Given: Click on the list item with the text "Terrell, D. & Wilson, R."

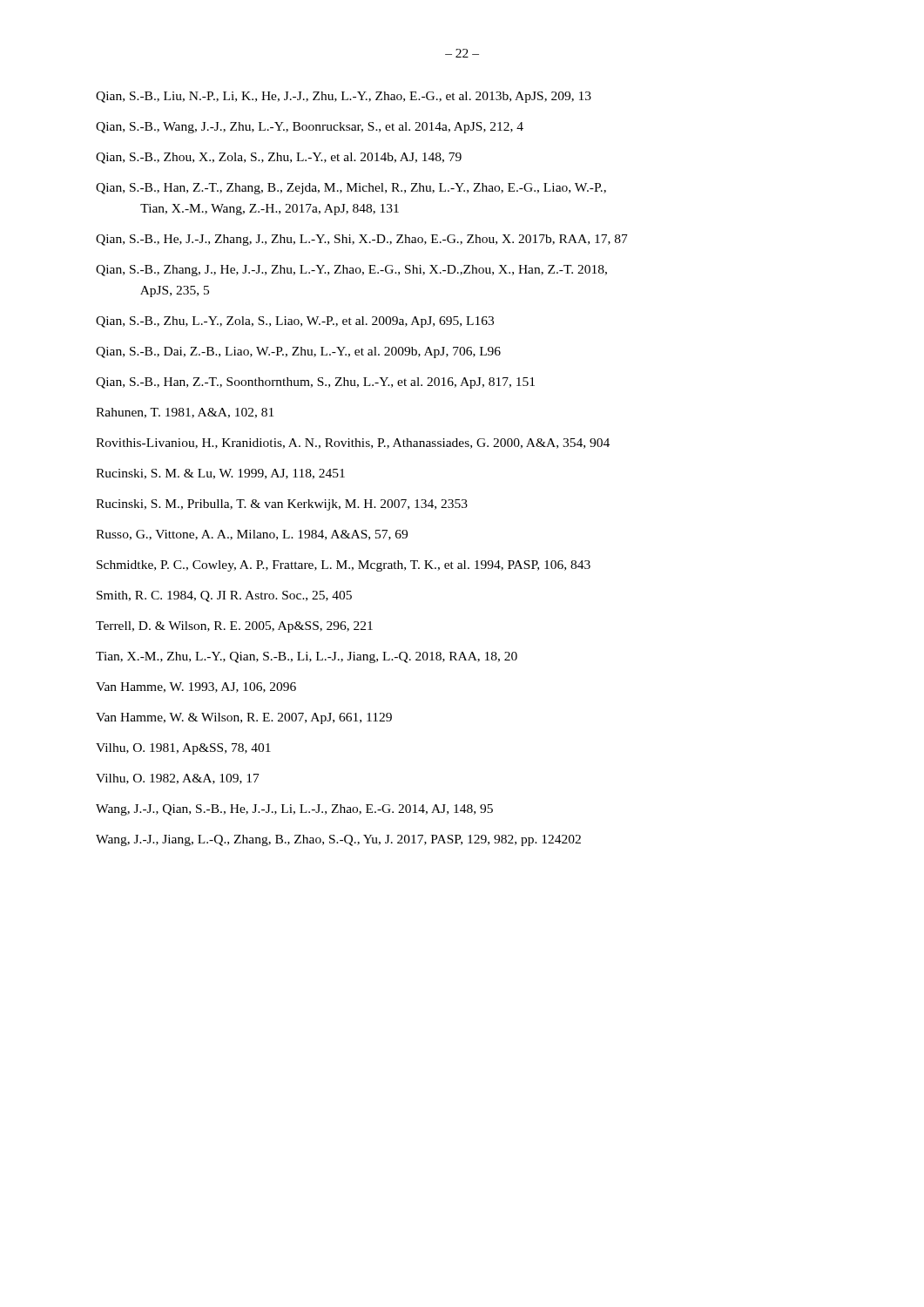Looking at the screenshot, I should (x=235, y=625).
